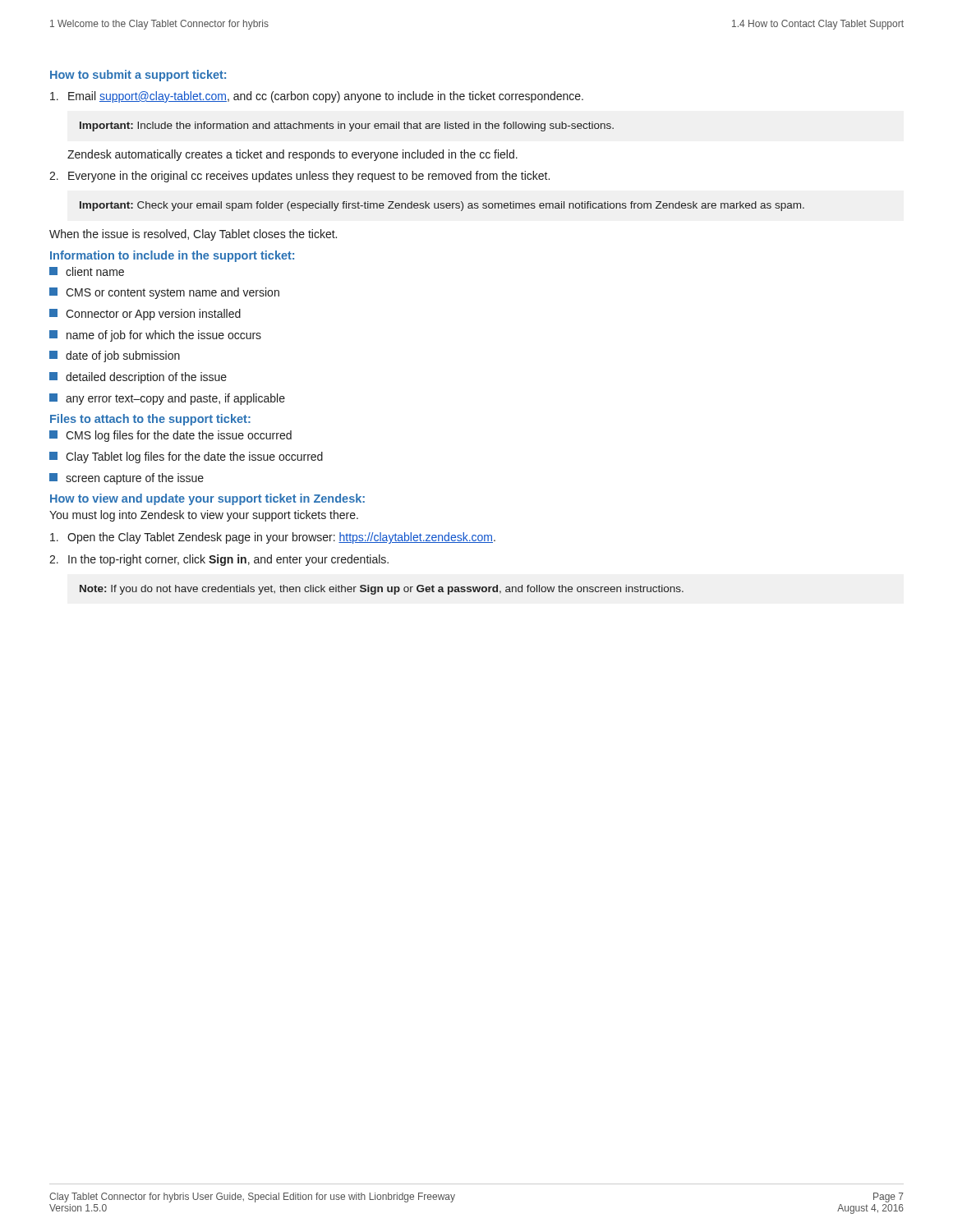Find the list item that says "Clay Tablet log files for"
953x1232 pixels.
pyautogui.click(x=186, y=457)
